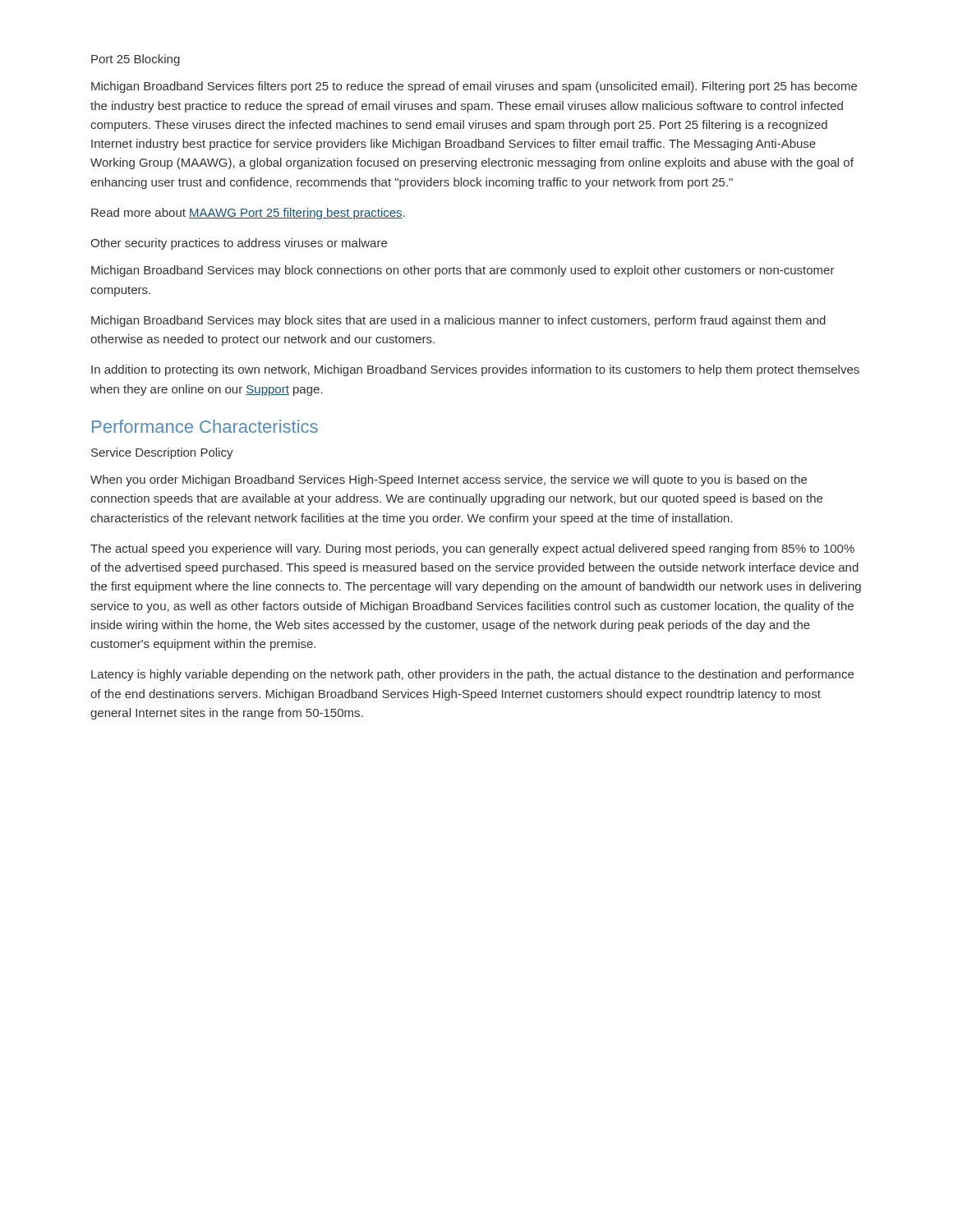Click the passage that begins "The actual speed you experience will vary."
The image size is (953, 1232).
tap(476, 596)
